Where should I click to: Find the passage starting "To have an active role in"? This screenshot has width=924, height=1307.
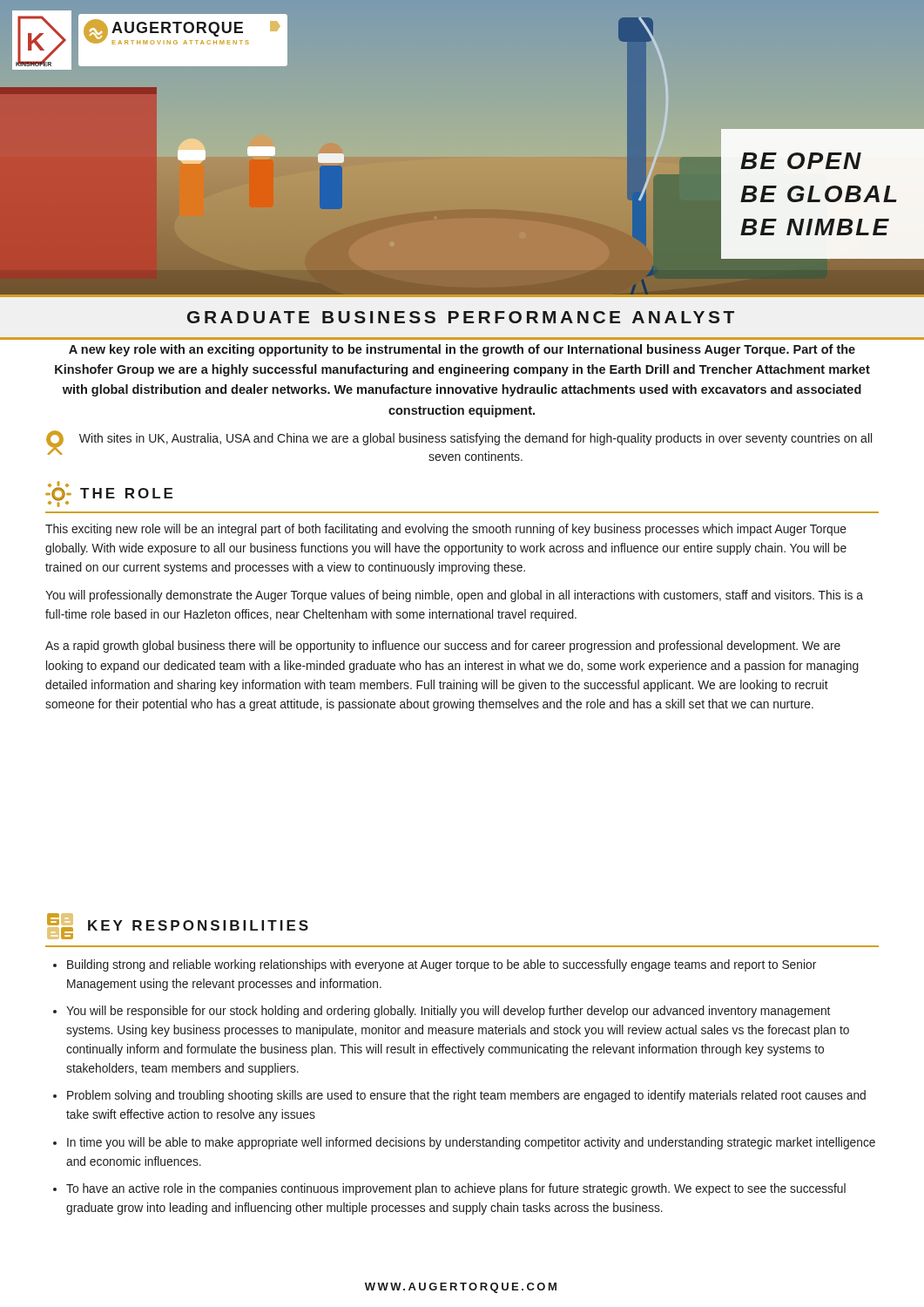(x=456, y=1198)
